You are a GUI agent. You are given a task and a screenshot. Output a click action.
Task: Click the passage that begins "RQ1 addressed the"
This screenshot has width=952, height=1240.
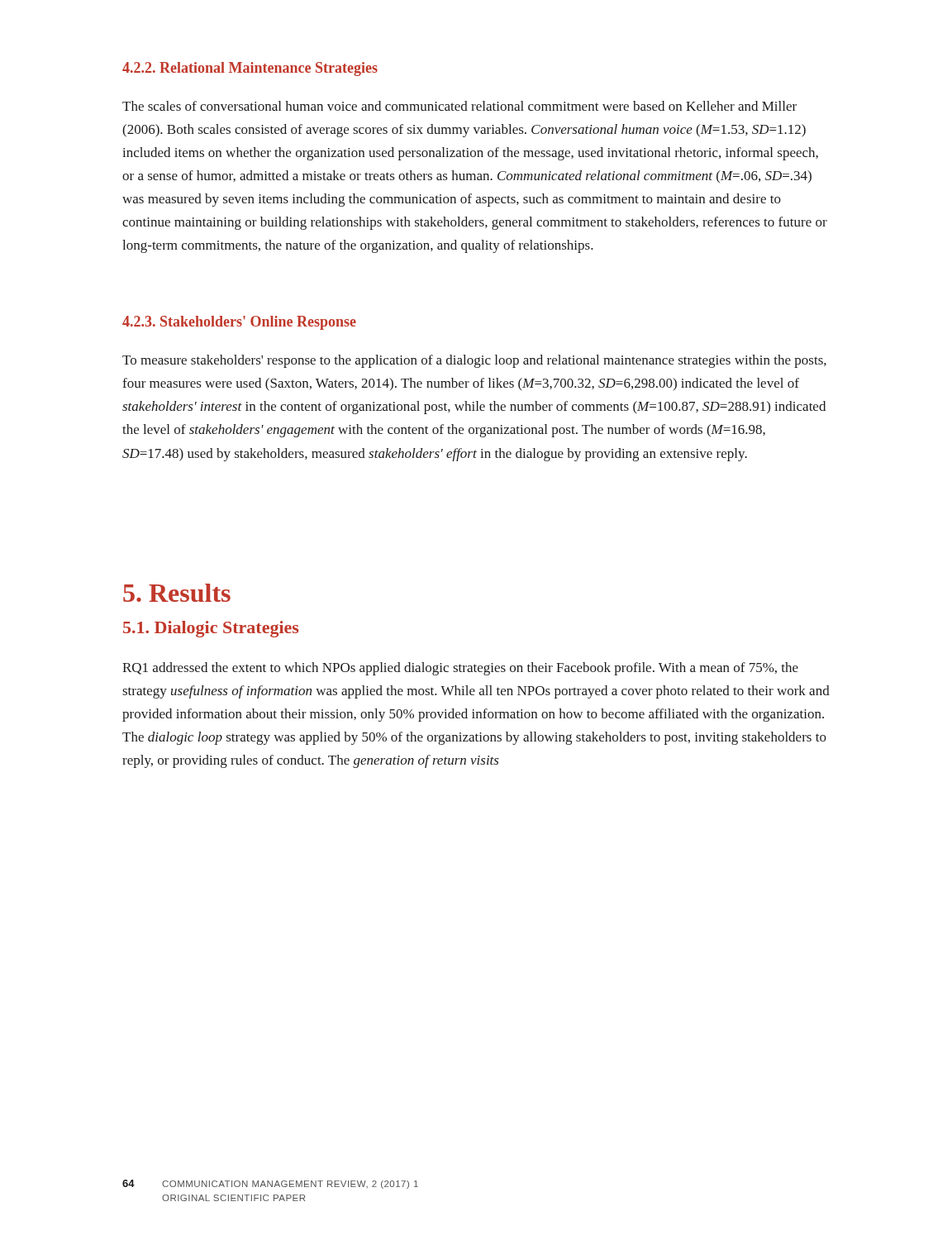(476, 714)
